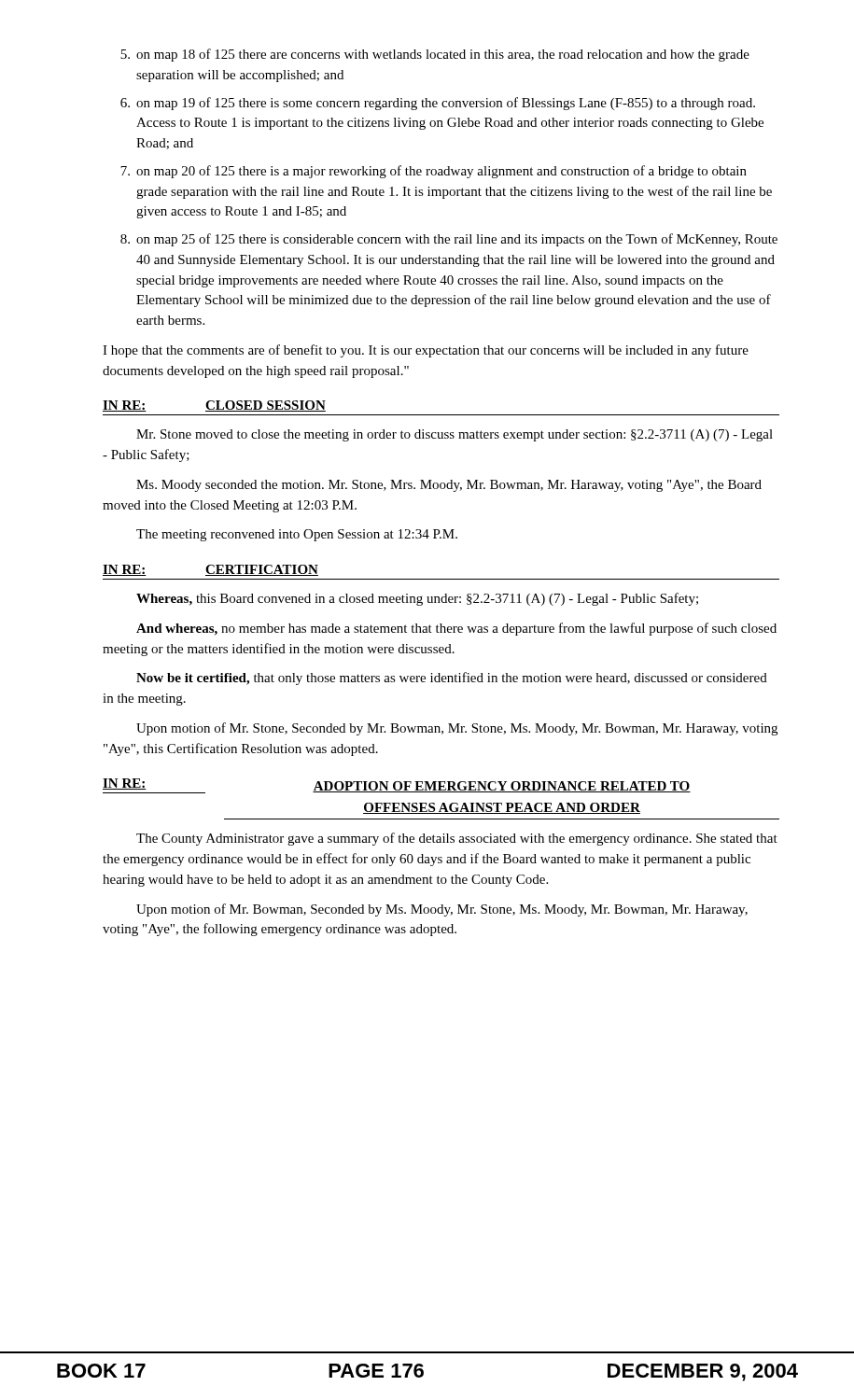Click the passage that begins "The County Administrator gave a summary of"
The width and height of the screenshot is (854, 1400).
point(440,859)
